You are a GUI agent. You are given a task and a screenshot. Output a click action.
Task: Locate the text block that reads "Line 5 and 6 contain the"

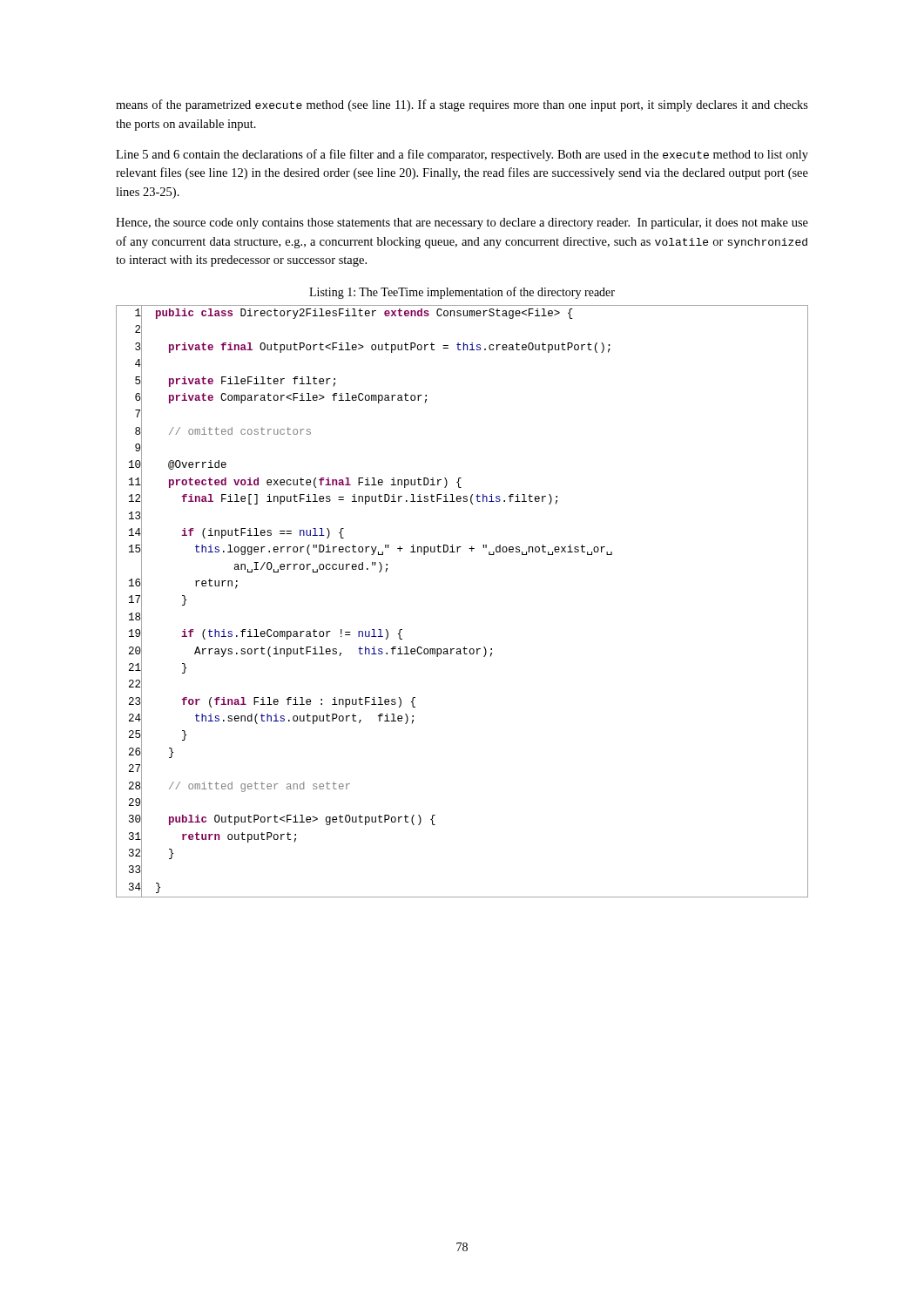(x=462, y=173)
